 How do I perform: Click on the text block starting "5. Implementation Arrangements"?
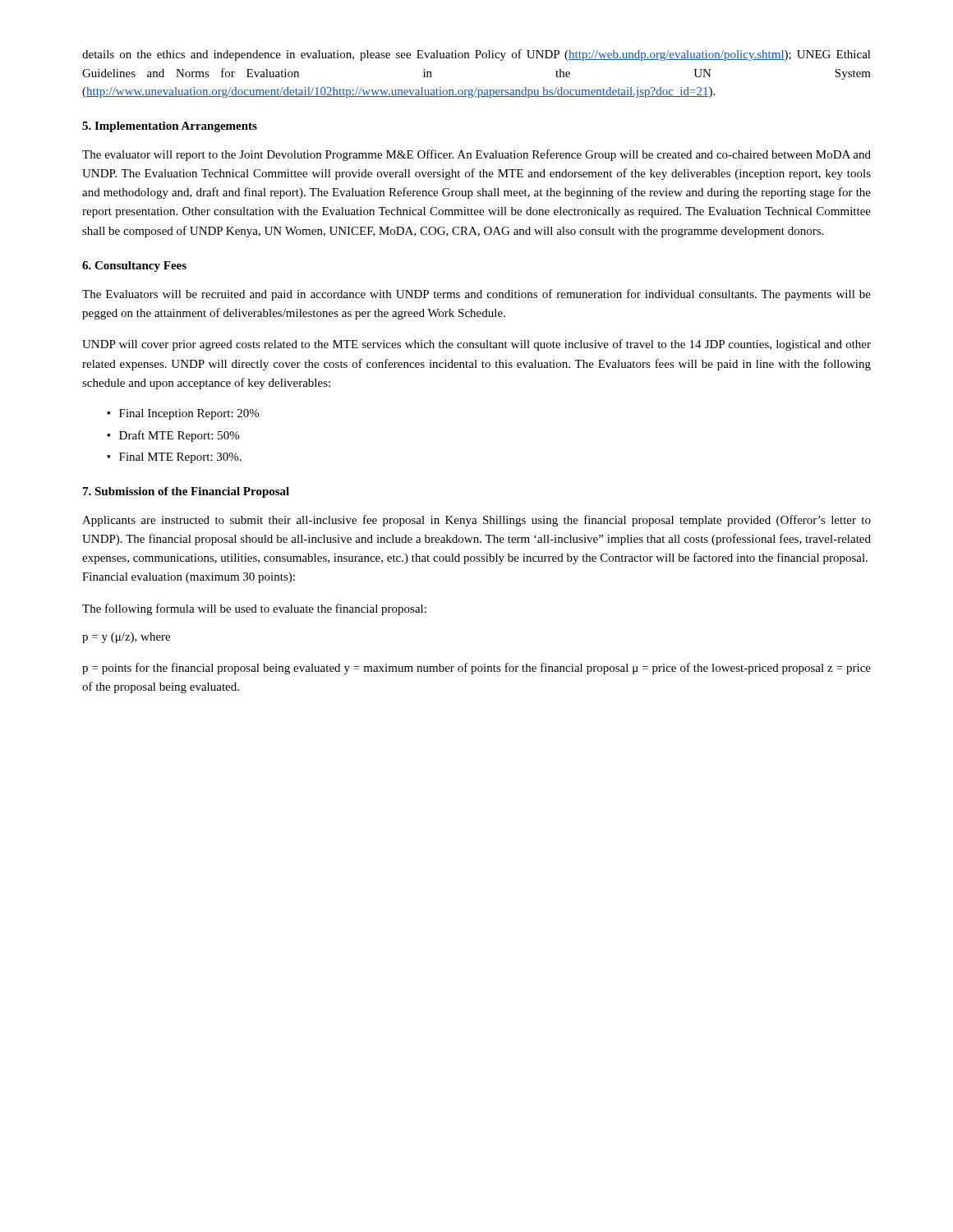click(170, 127)
